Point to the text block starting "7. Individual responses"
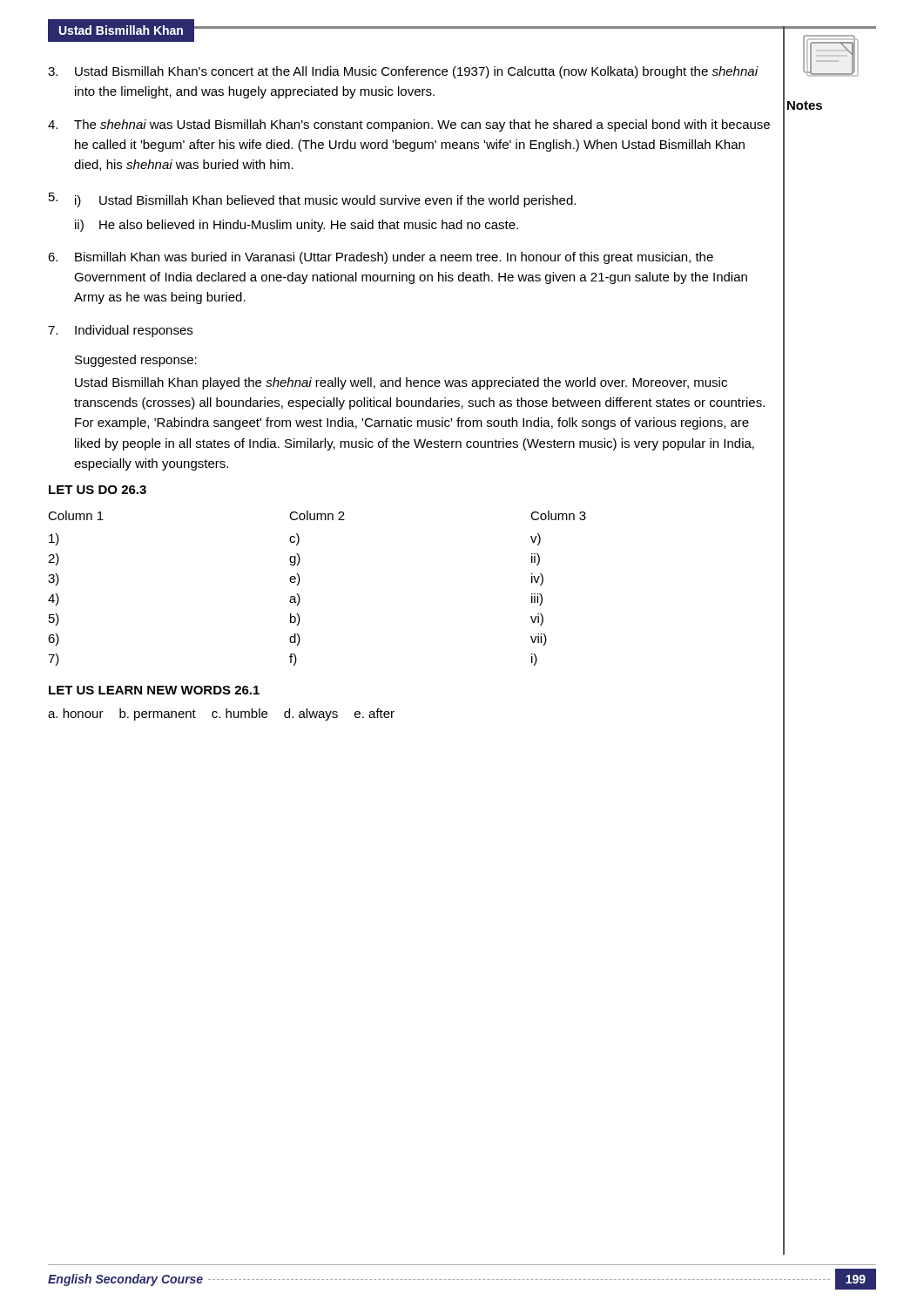This screenshot has width=924, height=1307. pyautogui.click(x=120, y=331)
